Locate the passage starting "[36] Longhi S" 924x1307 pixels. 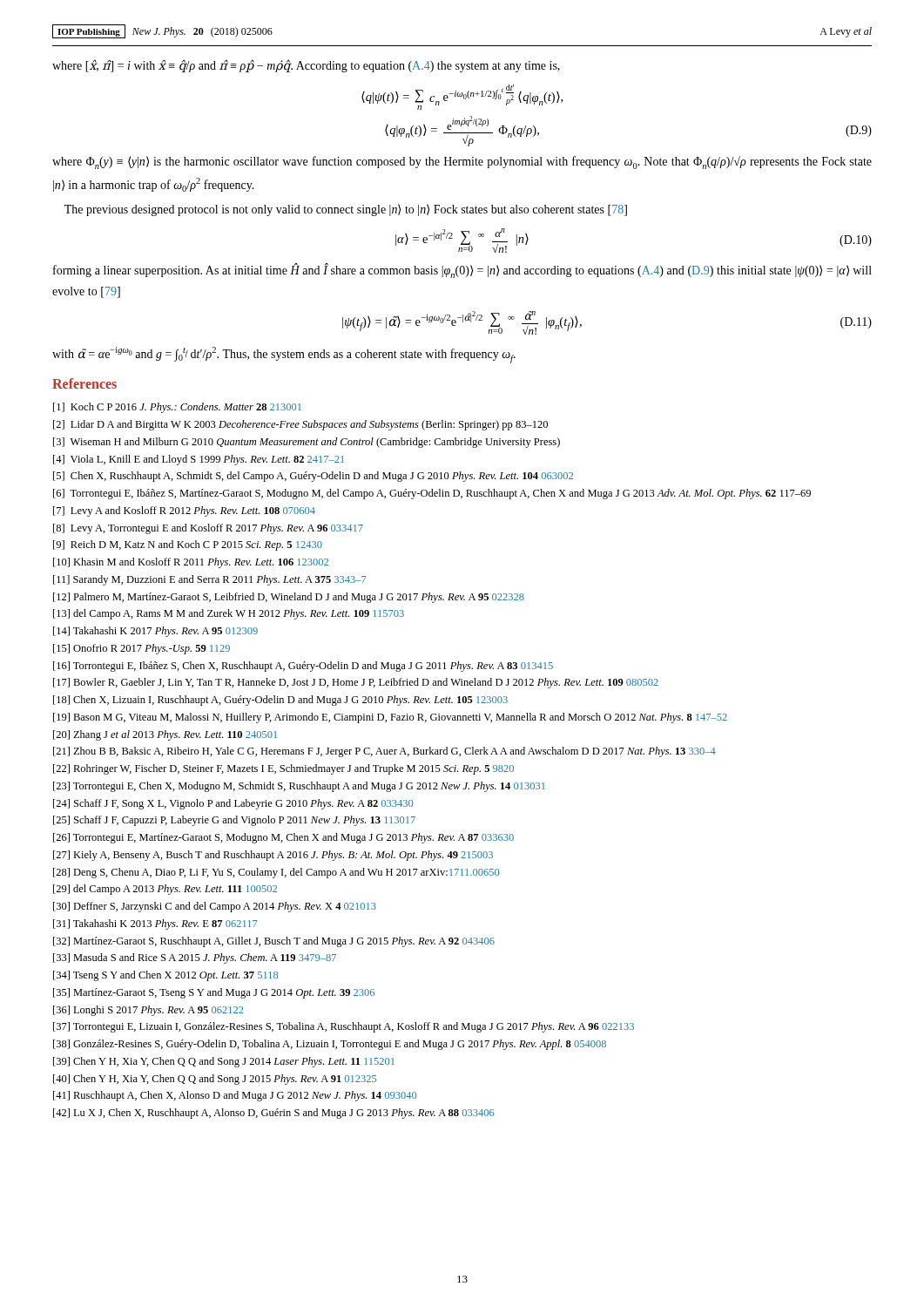148,1009
